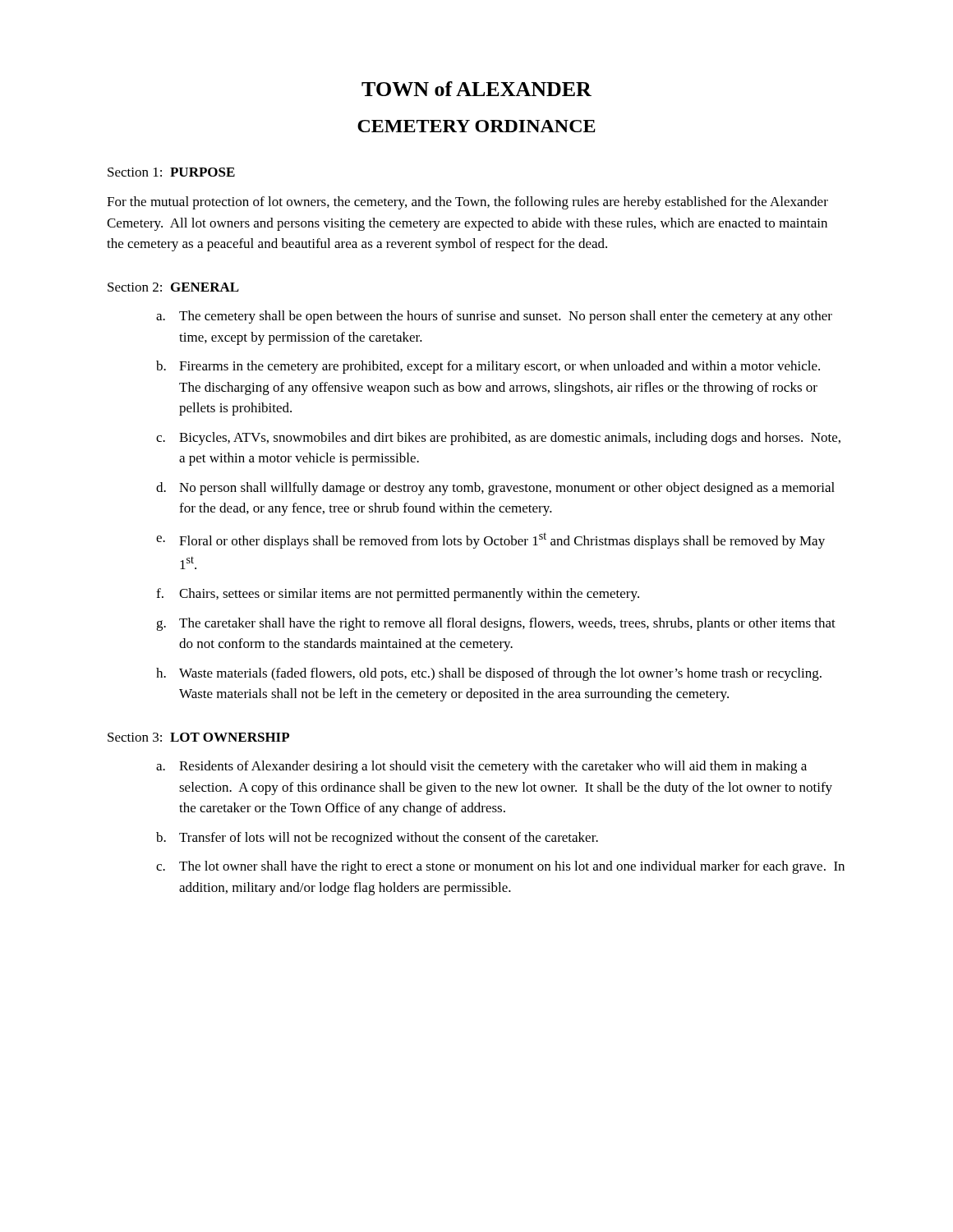Click on the section header with the text "Section 1: PURPOSE"
The width and height of the screenshot is (953, 1232).
(171, 172)
